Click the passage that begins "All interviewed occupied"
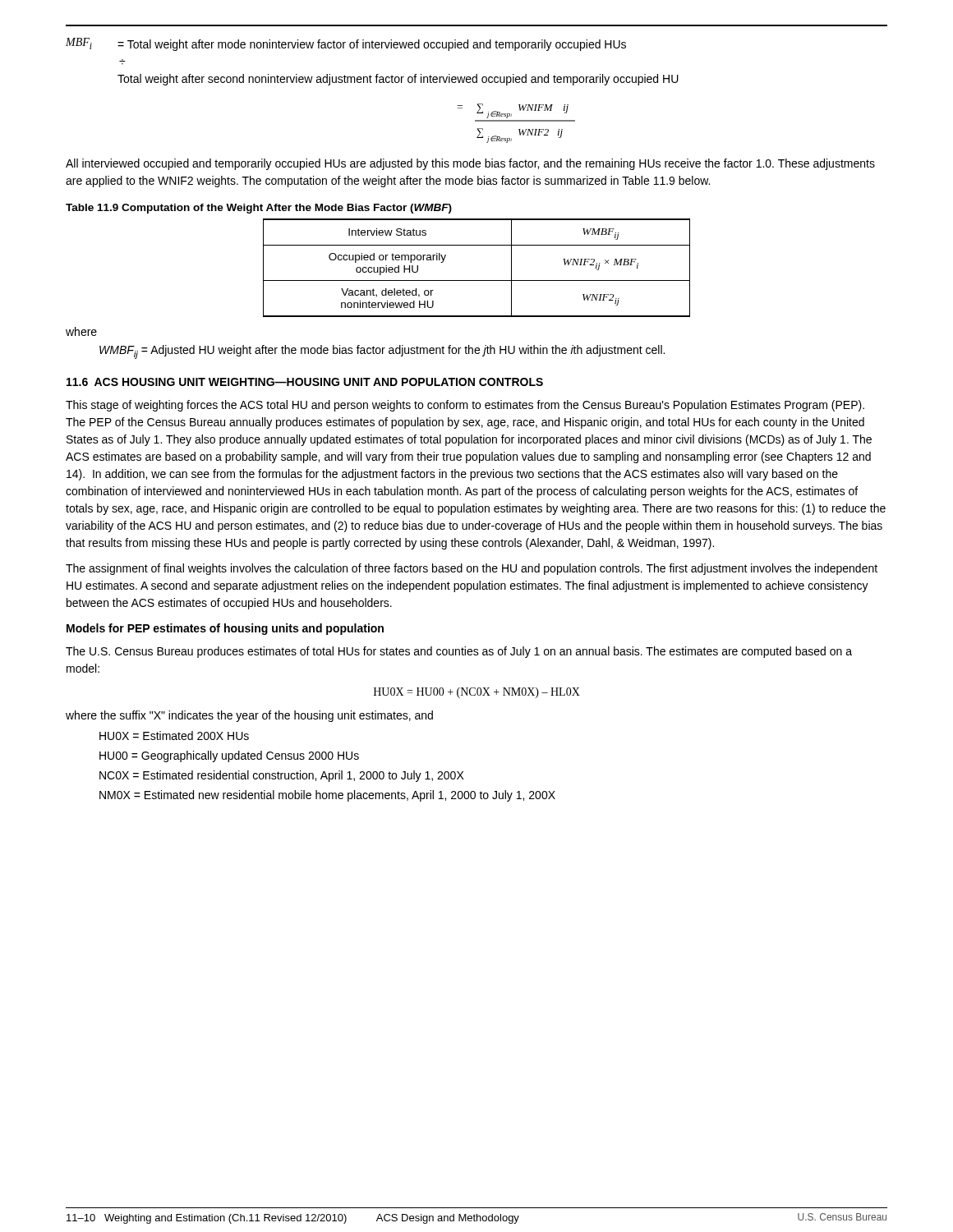Screen dimensions: 1232x953 coord(470,172)
